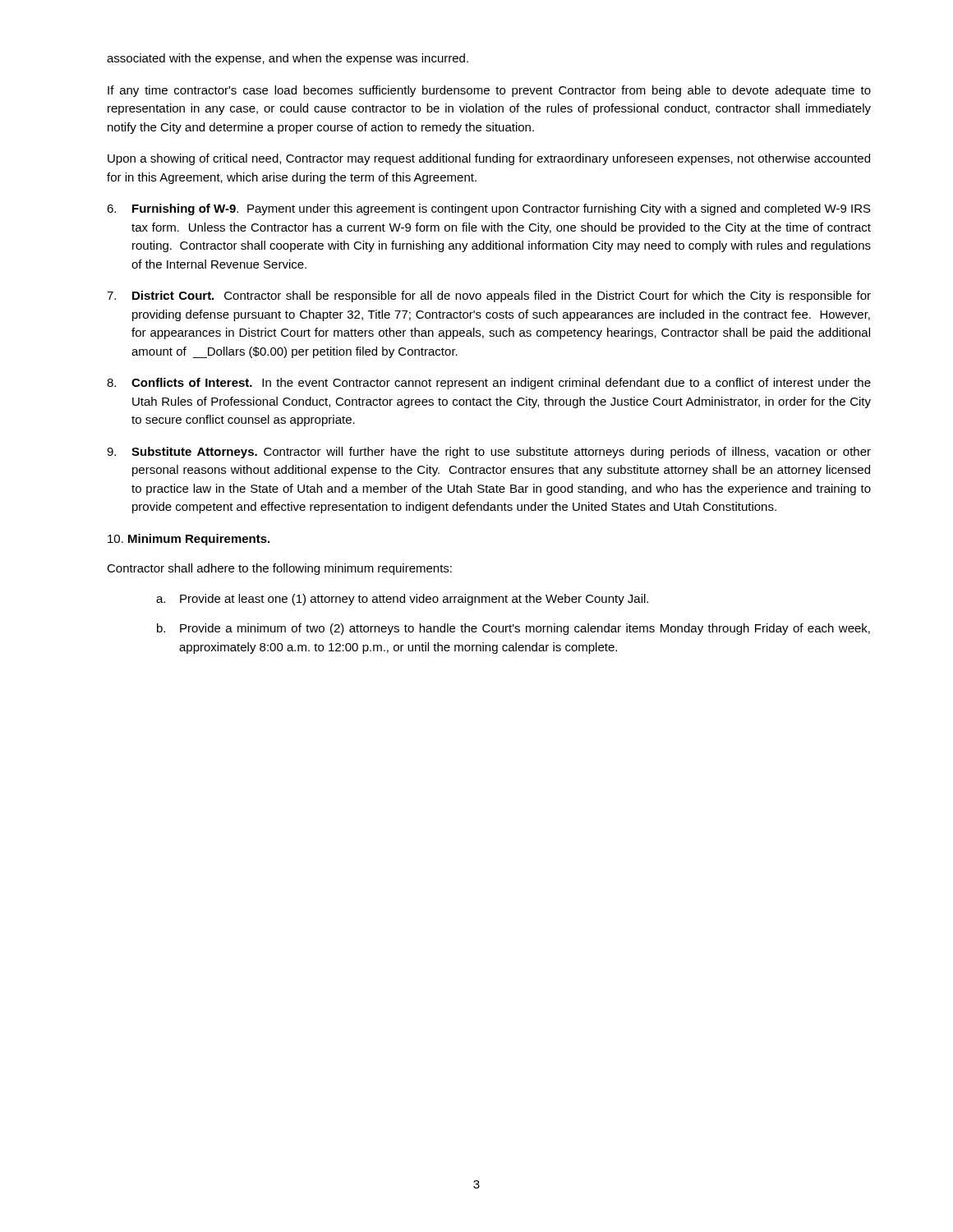Find the block on this page that starts "If any time"

[489, 108]
